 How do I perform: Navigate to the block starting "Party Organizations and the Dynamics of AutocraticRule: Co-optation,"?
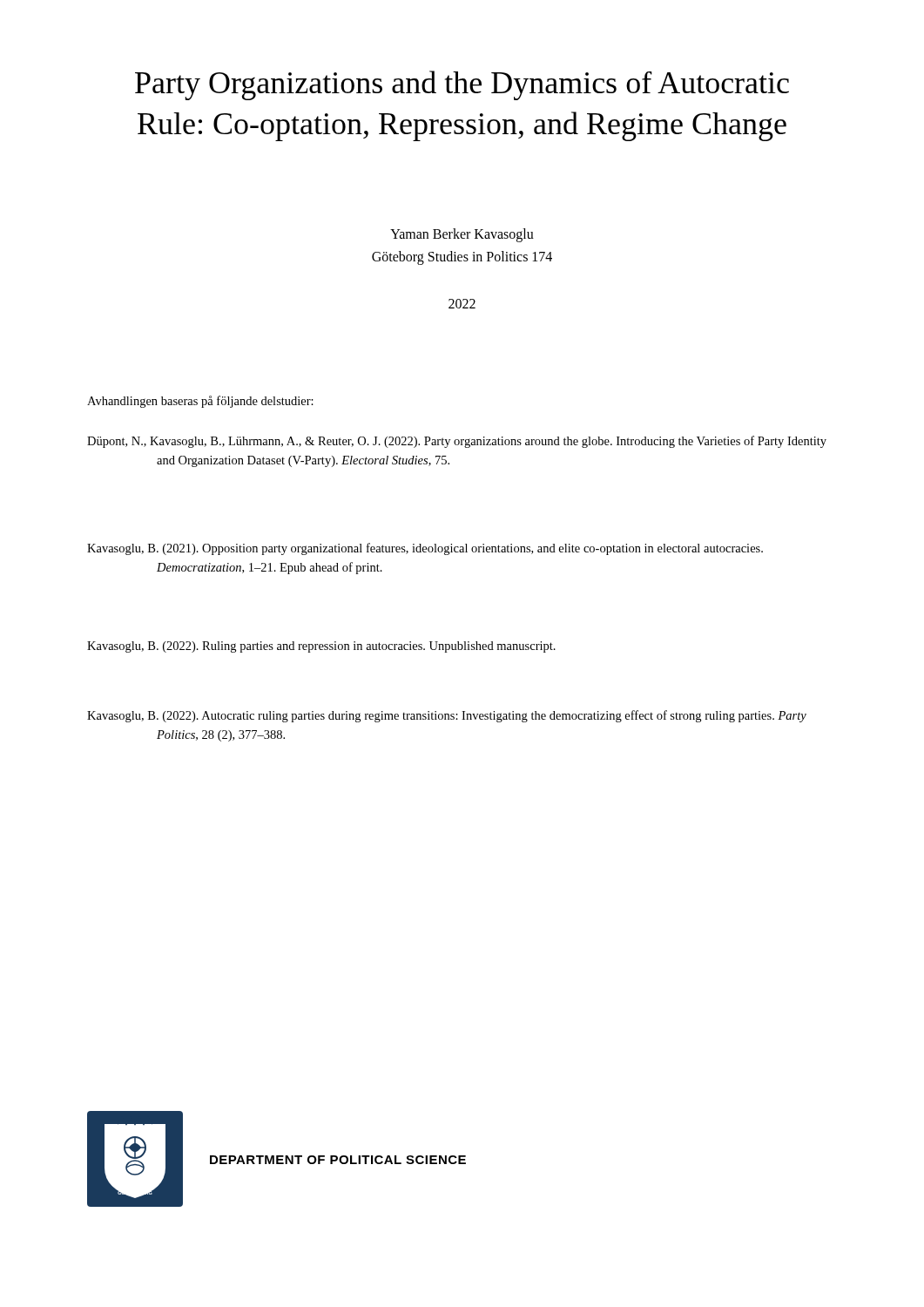point(462,104)
